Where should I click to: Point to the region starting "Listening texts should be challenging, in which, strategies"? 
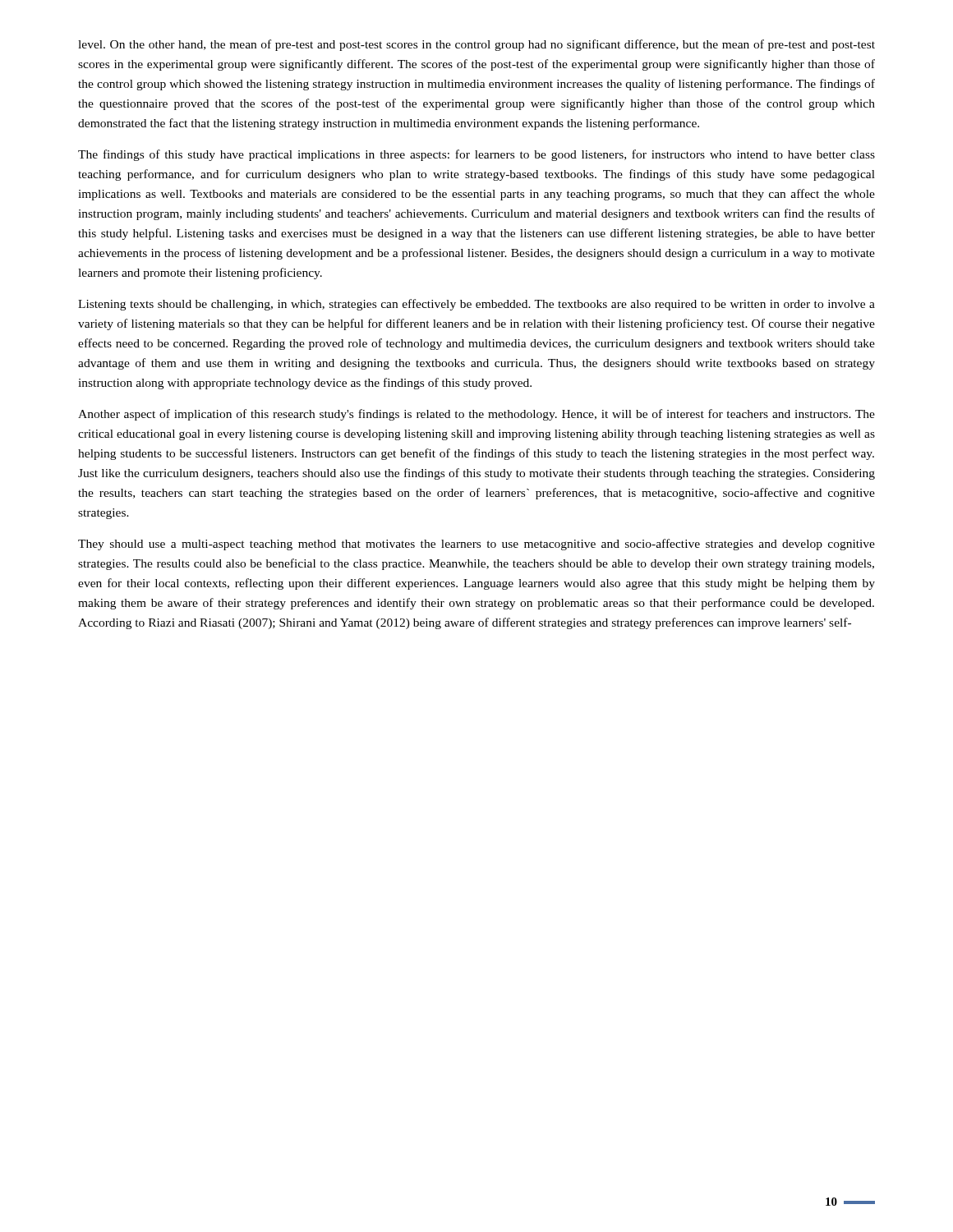tap(476, 343)
